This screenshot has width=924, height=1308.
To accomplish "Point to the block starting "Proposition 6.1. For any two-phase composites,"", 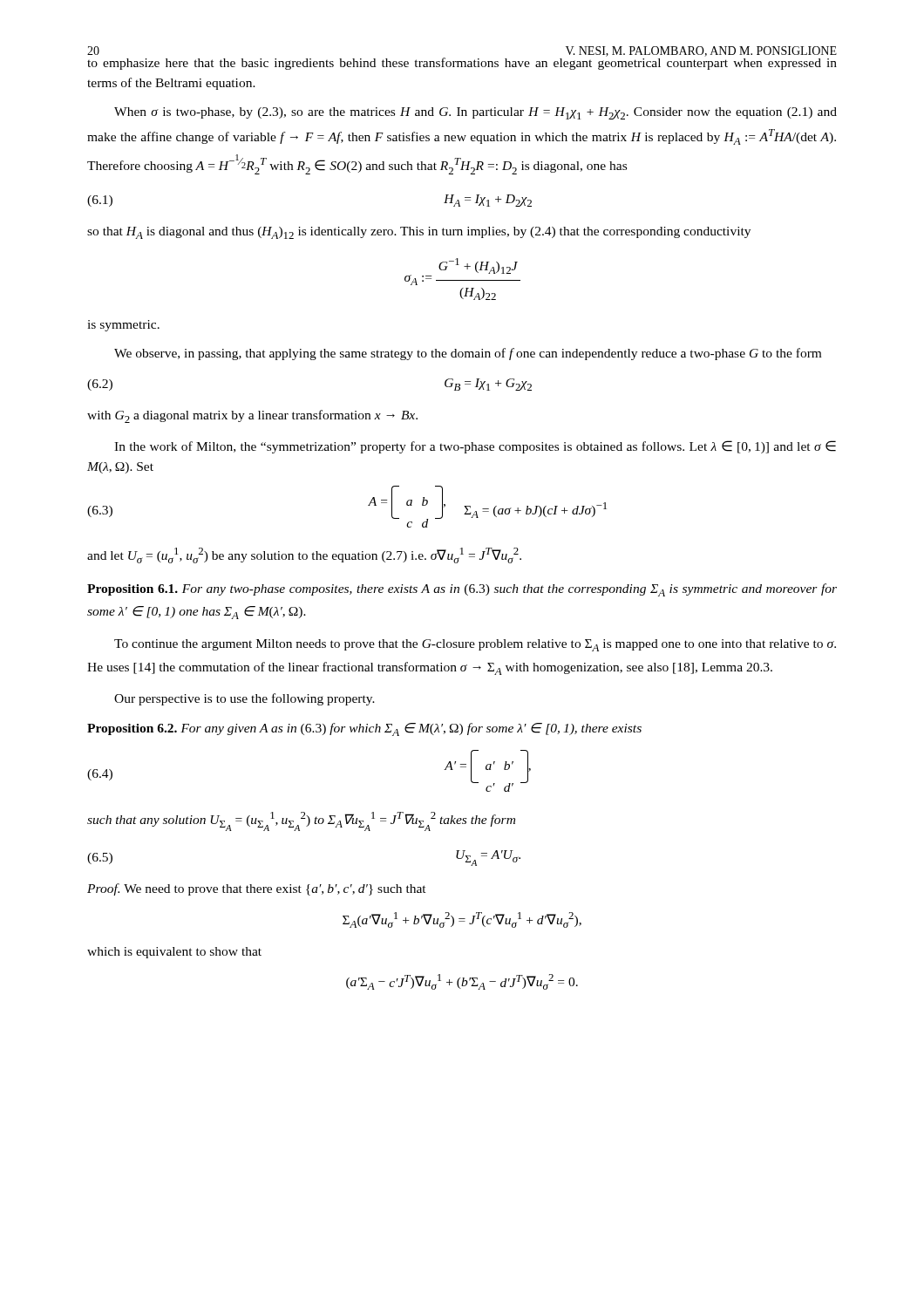I will (x=462, y=601).
